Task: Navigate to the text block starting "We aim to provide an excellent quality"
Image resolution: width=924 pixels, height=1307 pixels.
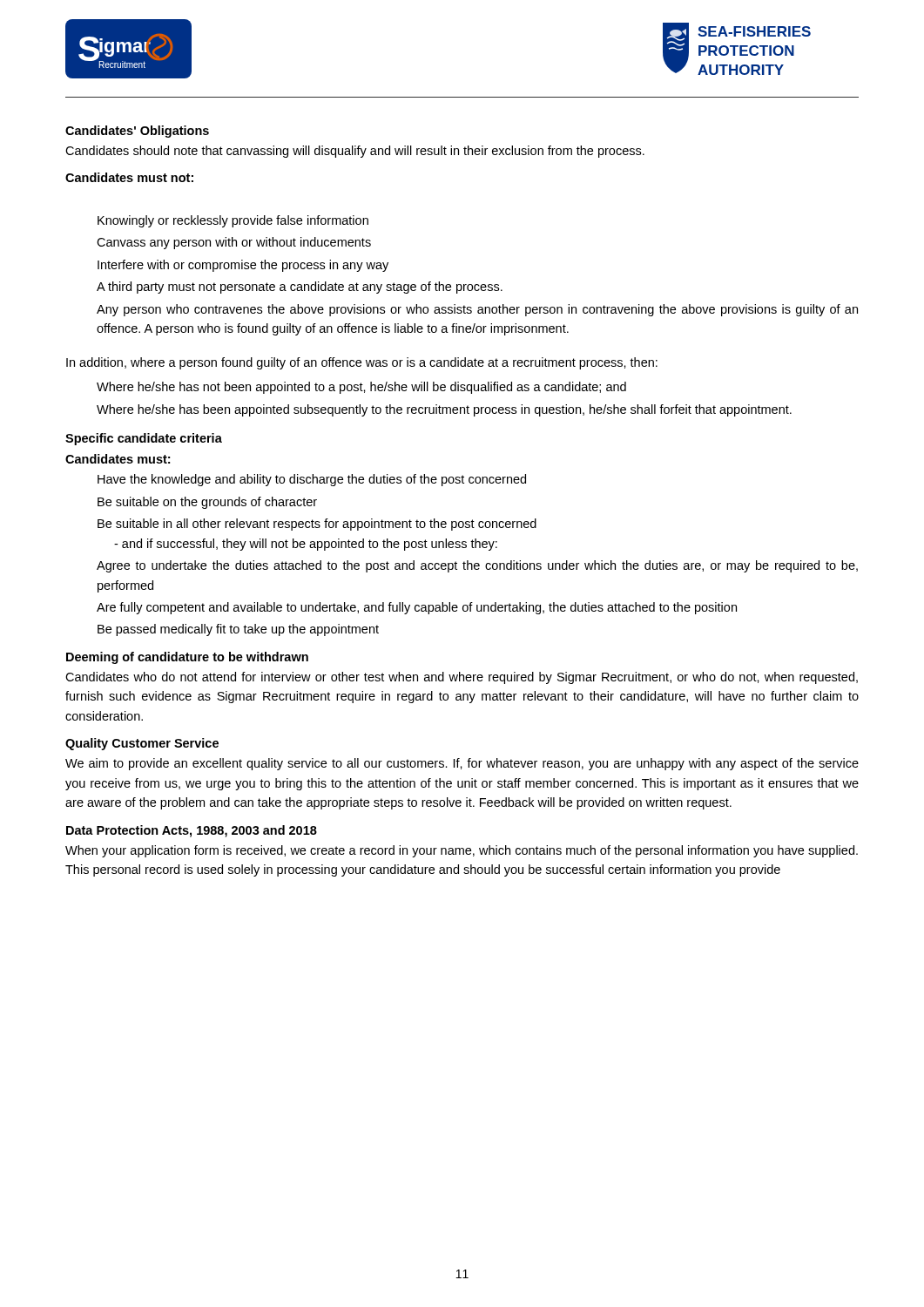Action: 462,783
